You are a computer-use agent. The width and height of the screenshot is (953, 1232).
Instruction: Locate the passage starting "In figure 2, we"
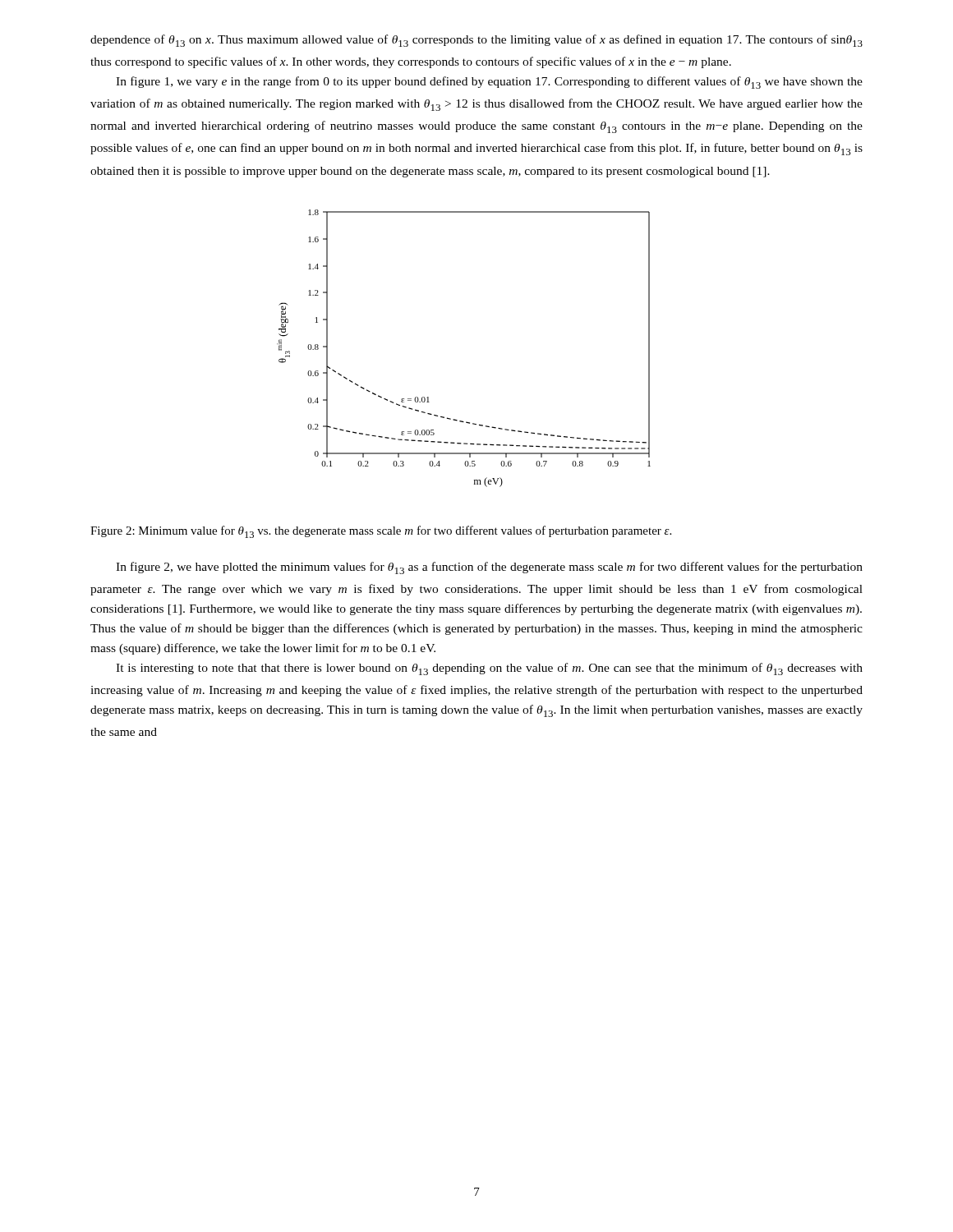[x=476, y=607]
